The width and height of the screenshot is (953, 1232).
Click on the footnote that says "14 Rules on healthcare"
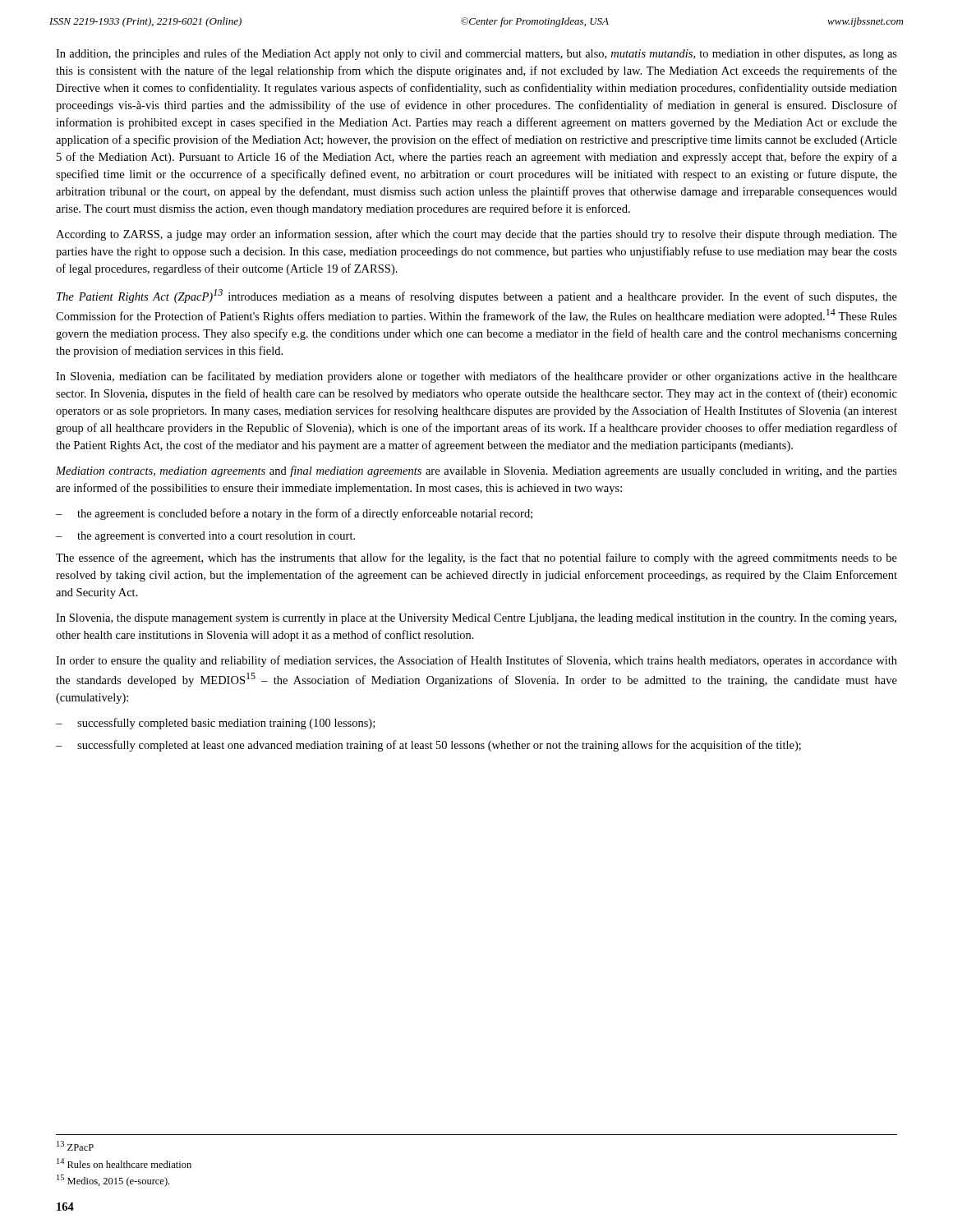coord(124,1163)
